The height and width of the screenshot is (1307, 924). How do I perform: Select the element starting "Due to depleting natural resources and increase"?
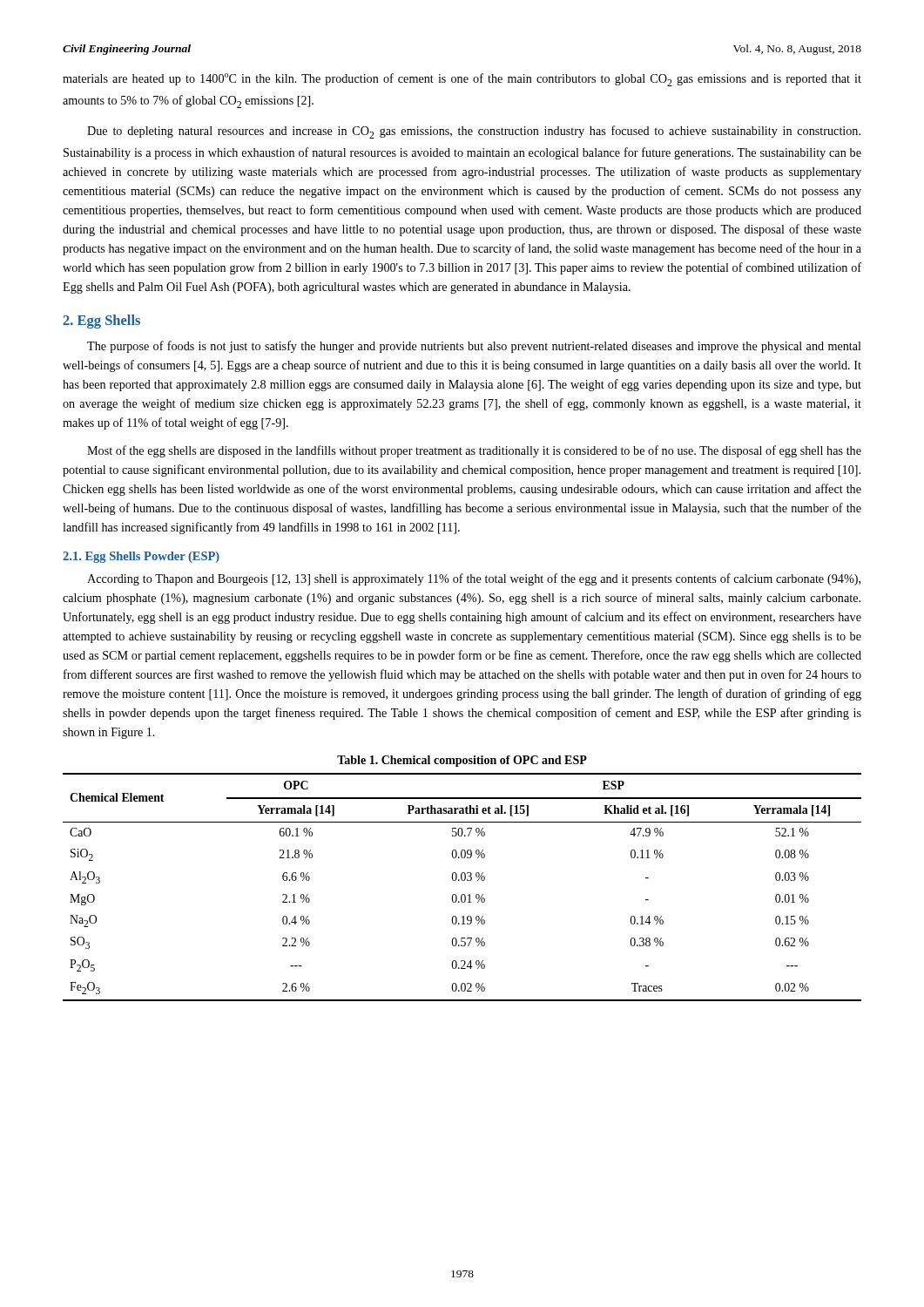tap(462, 209)
